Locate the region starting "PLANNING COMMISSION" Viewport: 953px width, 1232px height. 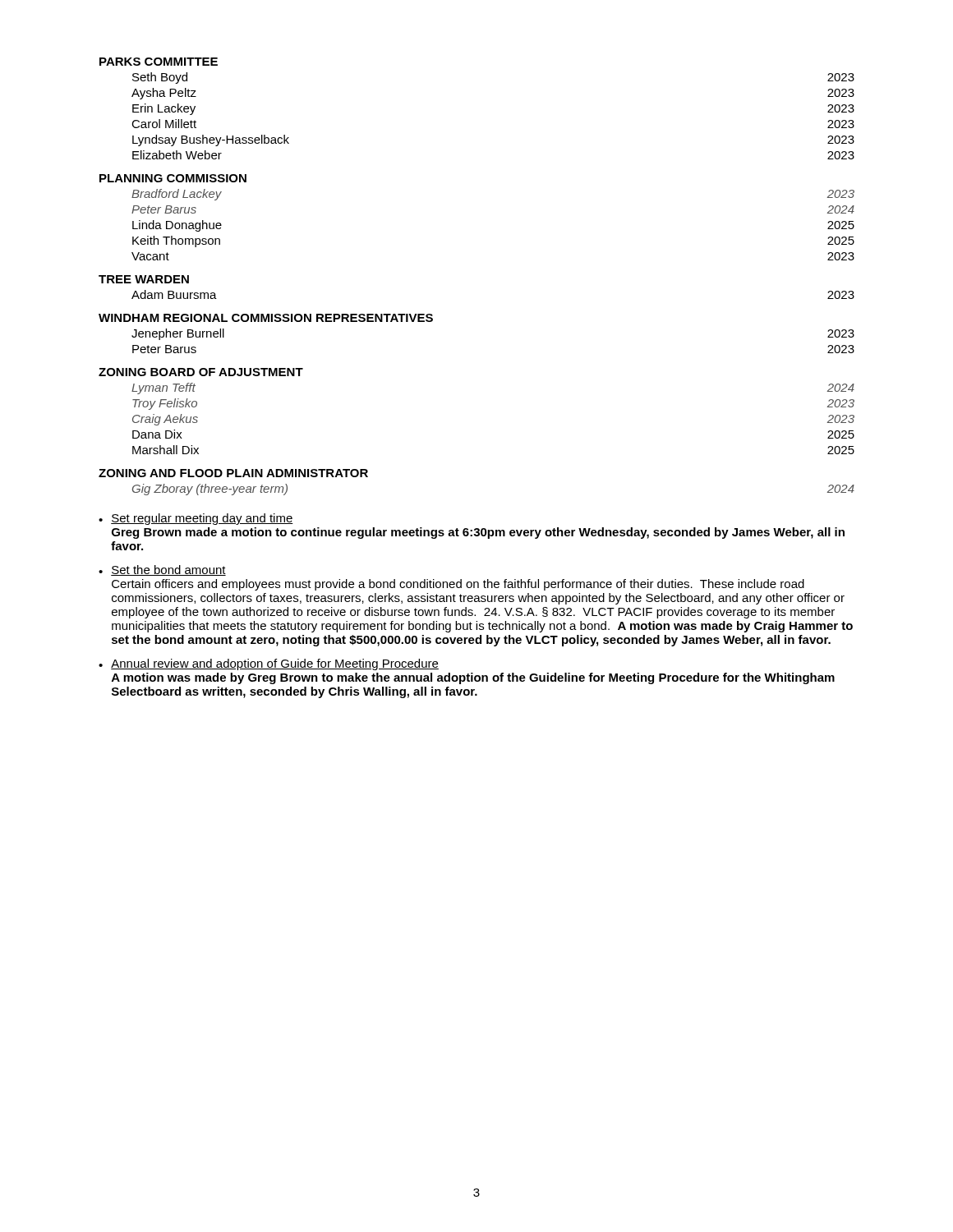click(x=173, y=178)
